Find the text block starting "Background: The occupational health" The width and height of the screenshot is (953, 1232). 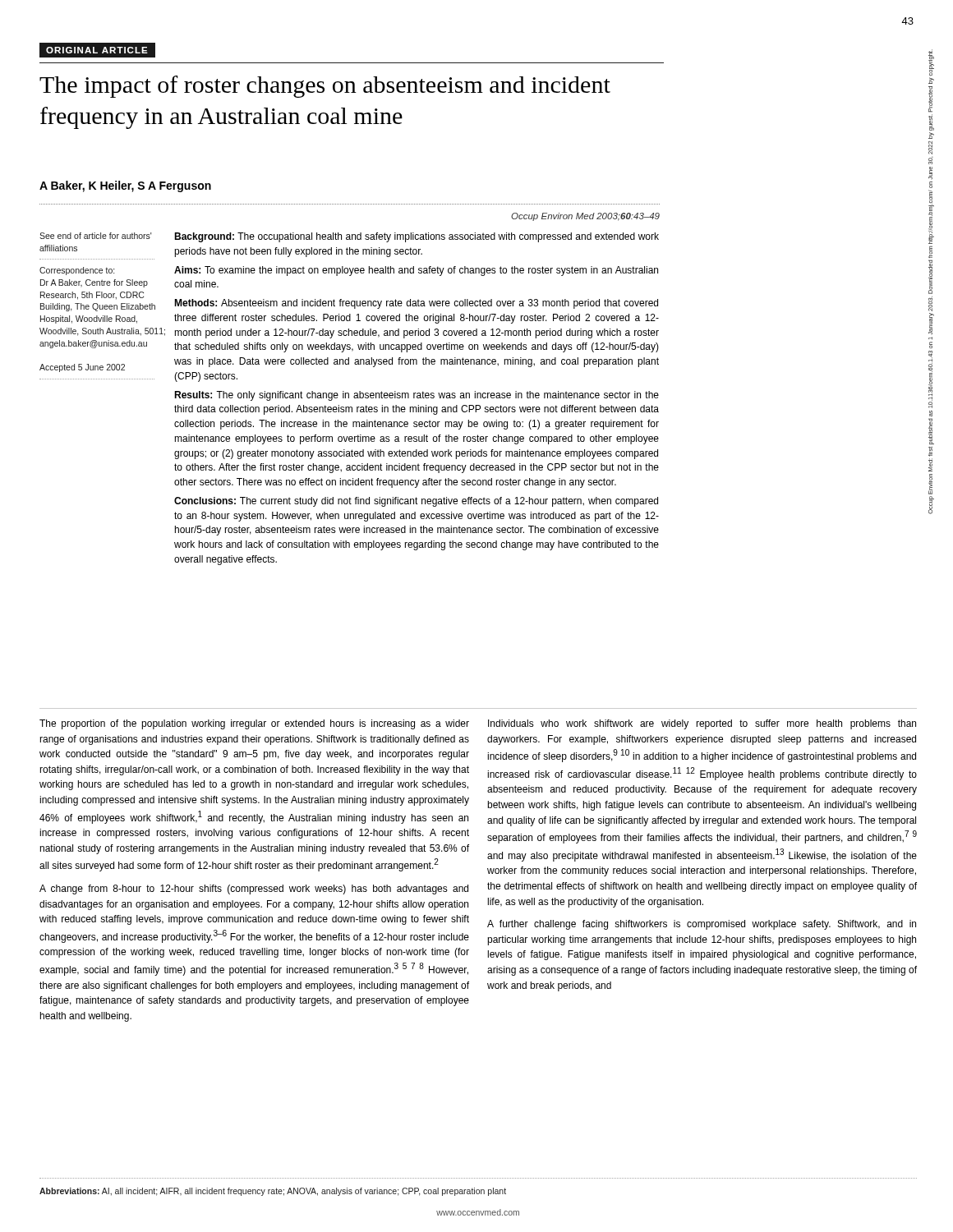(417, 399)
